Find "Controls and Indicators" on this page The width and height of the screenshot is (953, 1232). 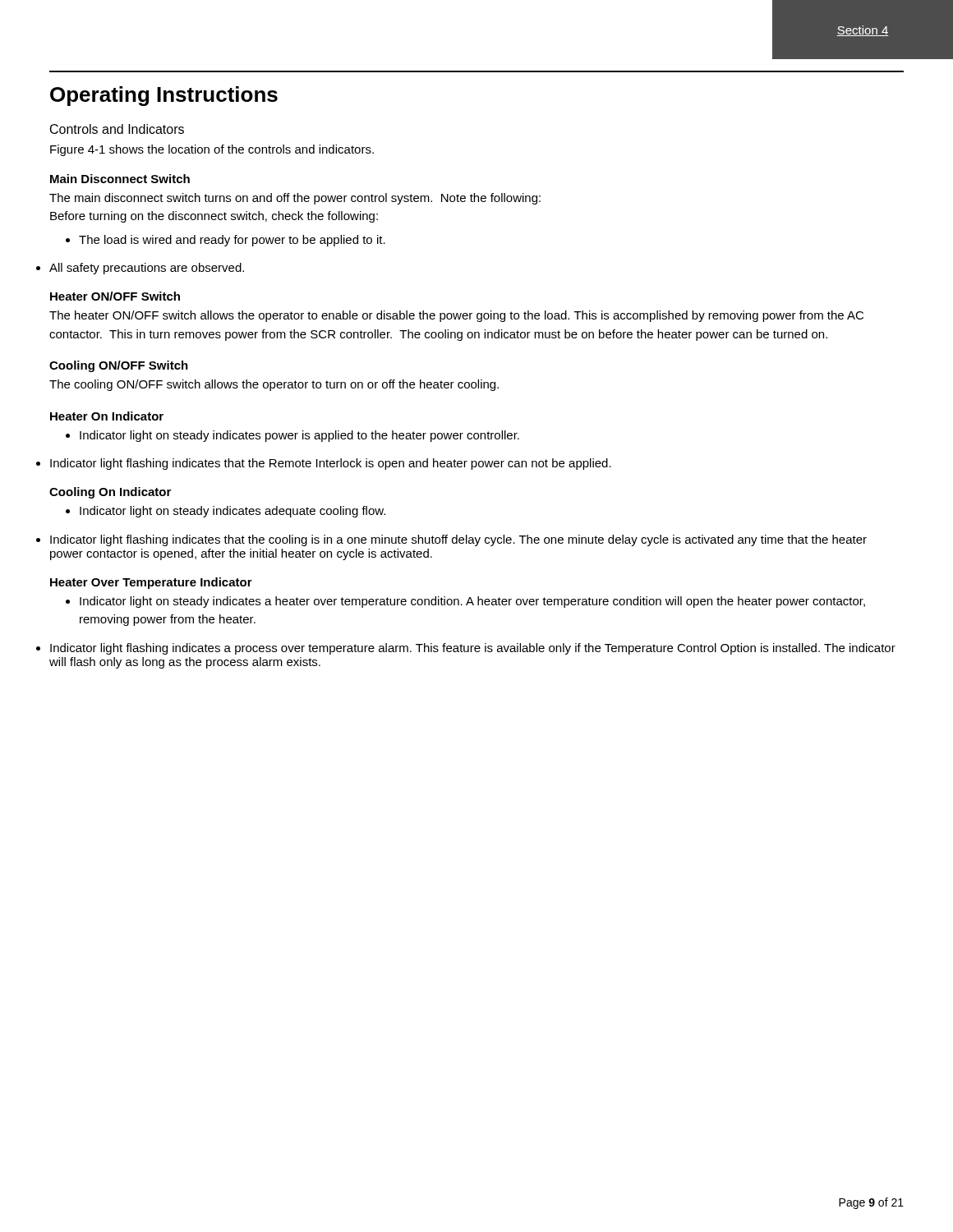click(117, 129)
